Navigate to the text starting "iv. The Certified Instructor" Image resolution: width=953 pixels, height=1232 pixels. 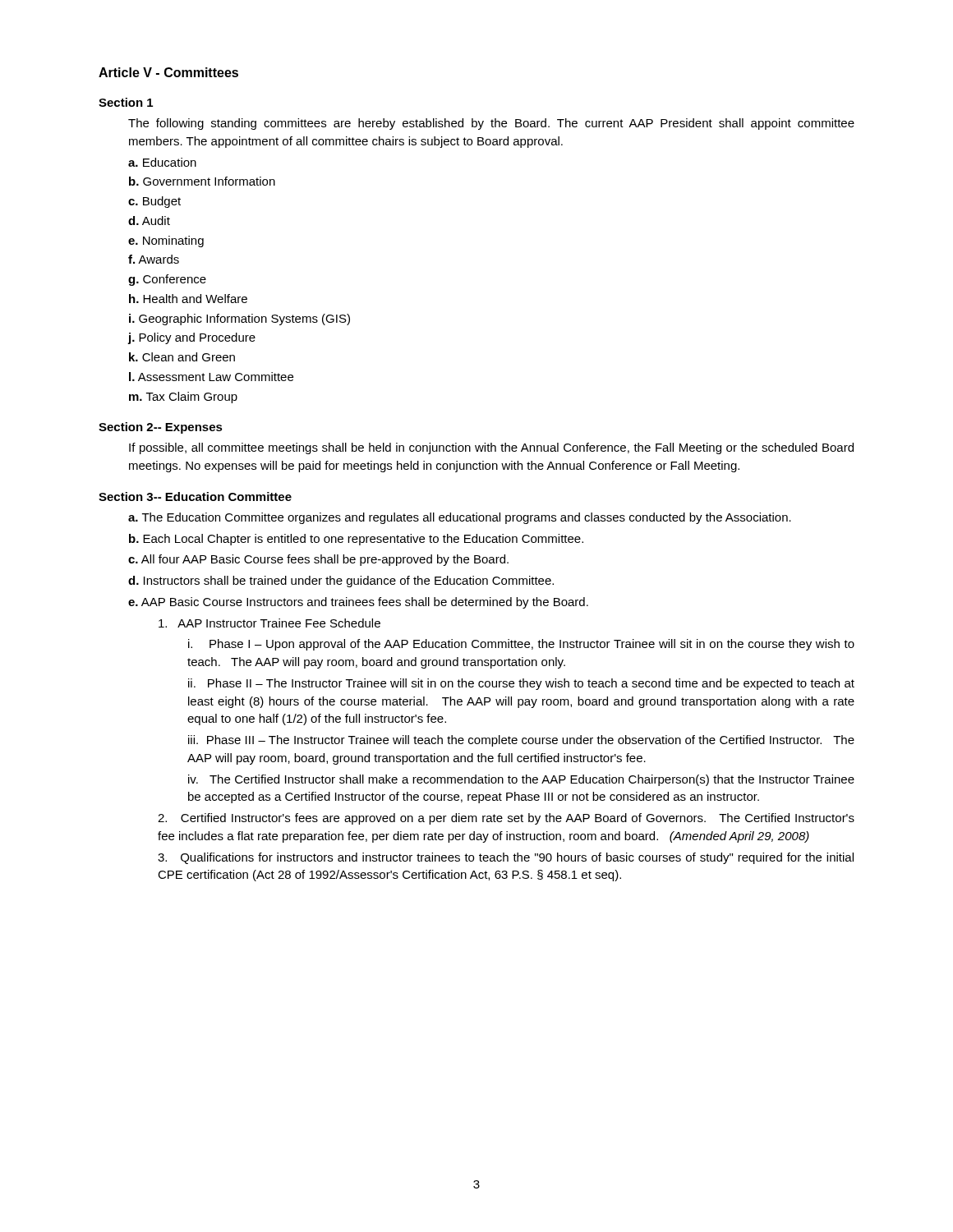pos(521,788)
